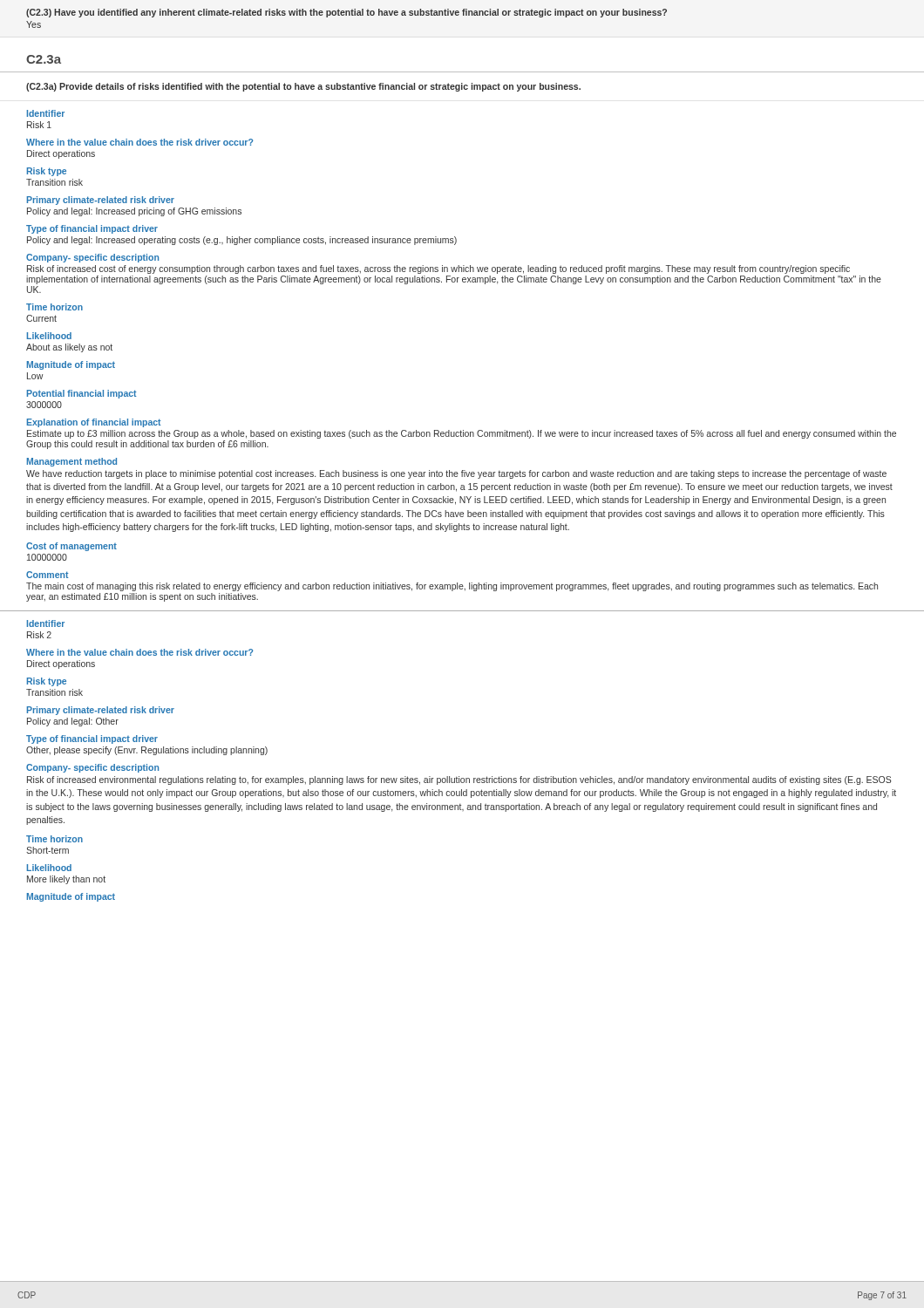
Task: Select the region starting "Management method We have reduction"
Action: tap(462, 495)
